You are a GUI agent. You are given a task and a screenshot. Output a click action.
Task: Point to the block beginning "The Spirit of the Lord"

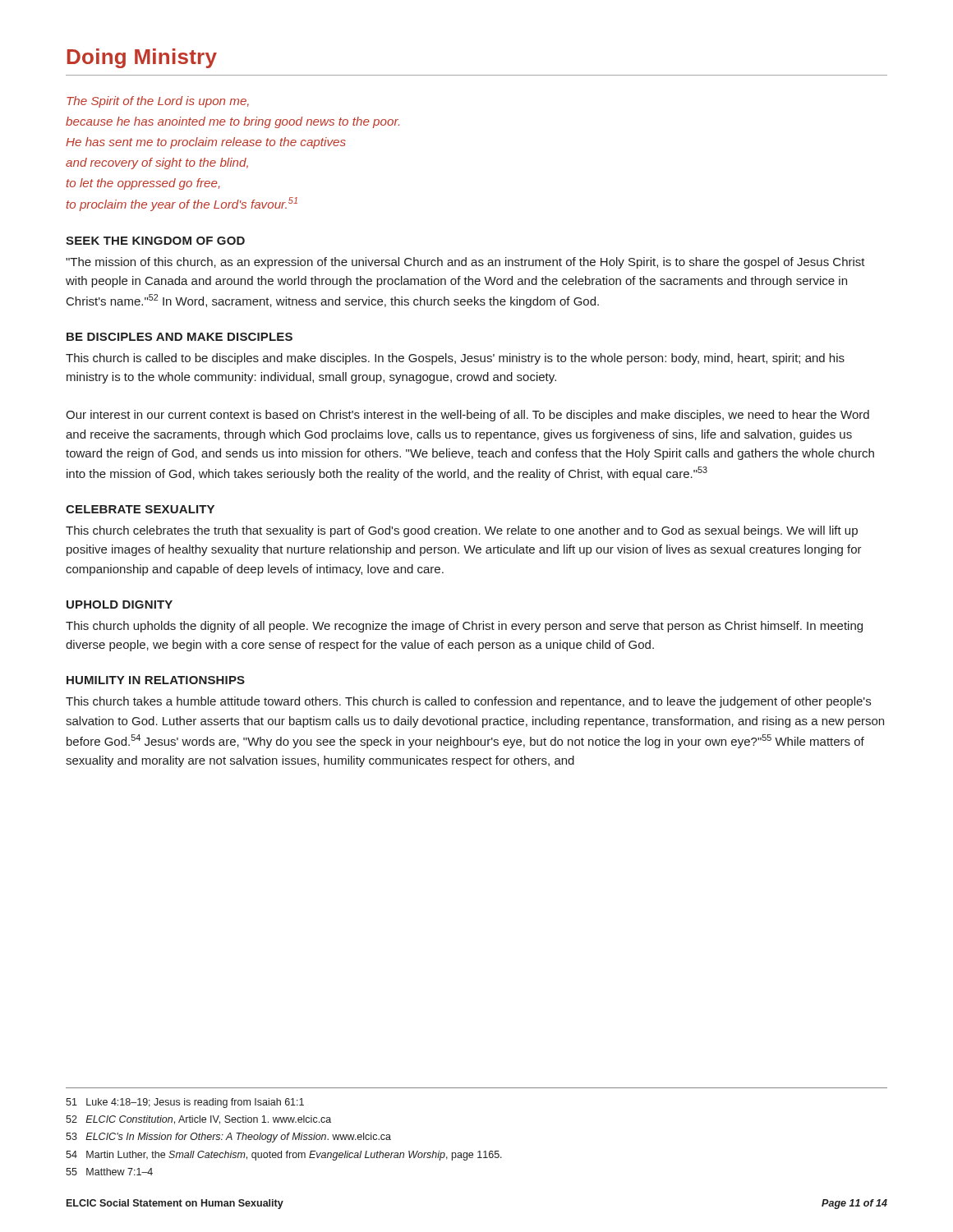[233, 153]
